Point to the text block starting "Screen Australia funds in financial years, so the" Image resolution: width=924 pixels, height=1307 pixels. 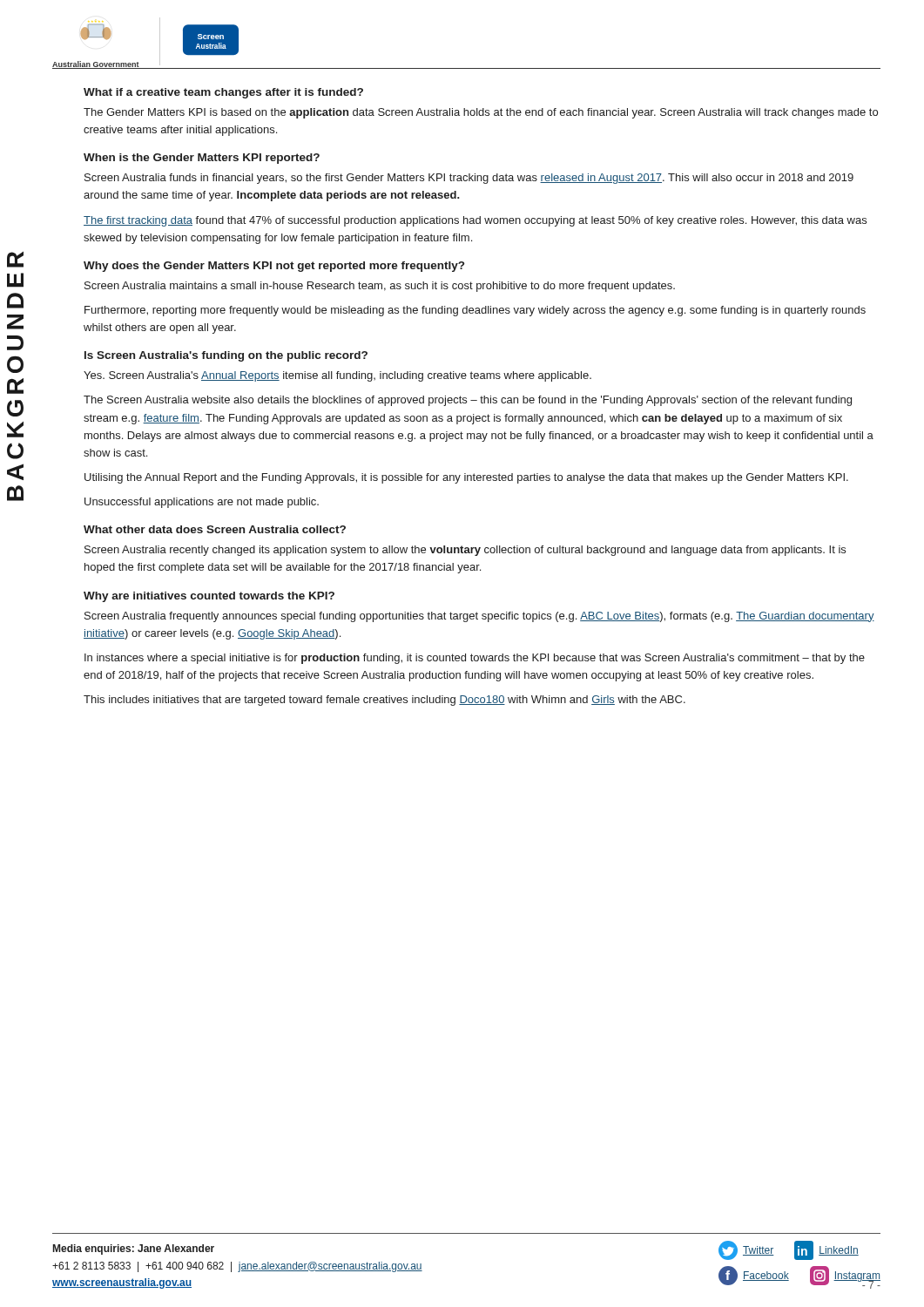[x=469, y=186]
